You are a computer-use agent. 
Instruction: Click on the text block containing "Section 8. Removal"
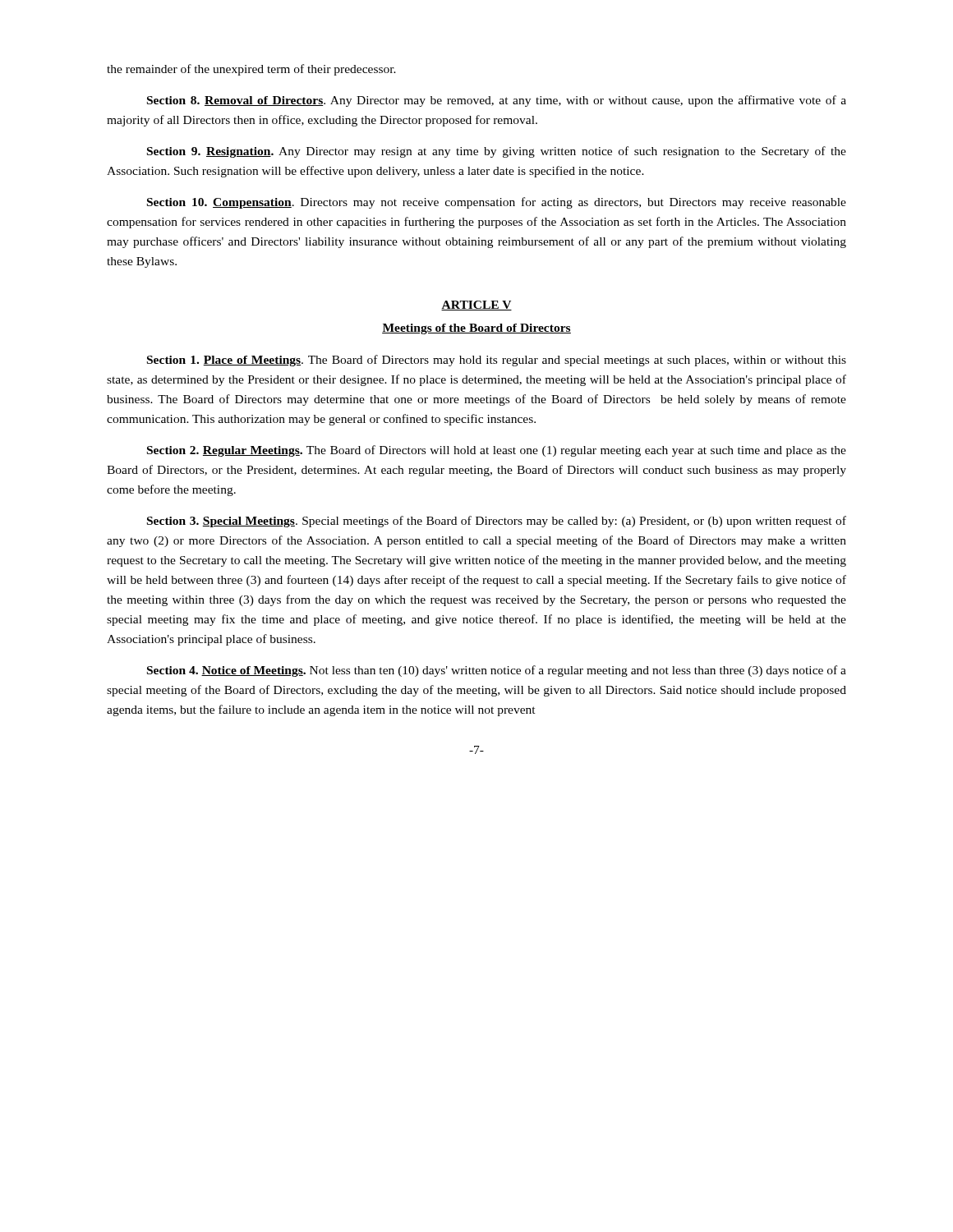tap(476, 110)
